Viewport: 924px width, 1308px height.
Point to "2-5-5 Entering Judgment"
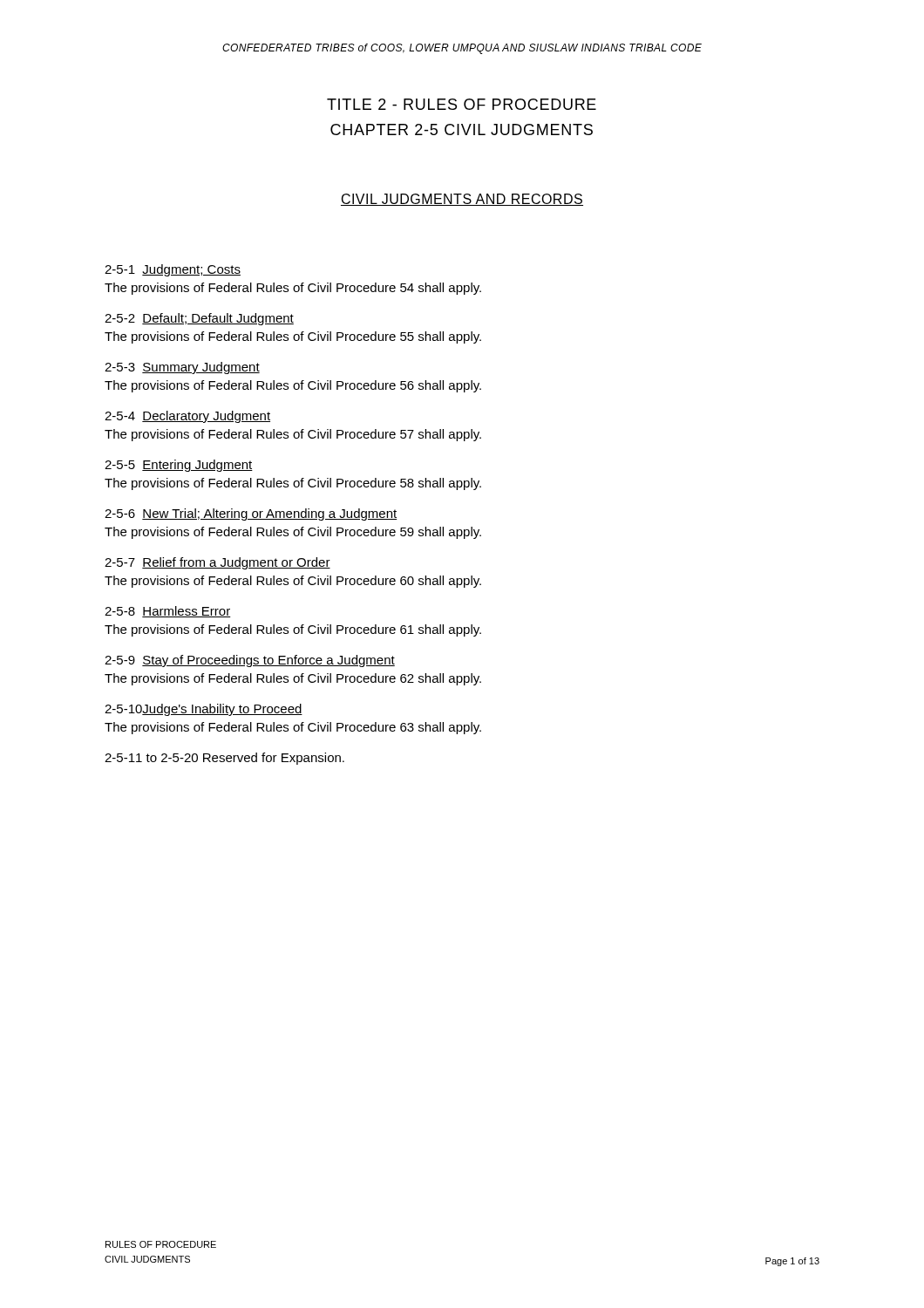coord(178,464)
